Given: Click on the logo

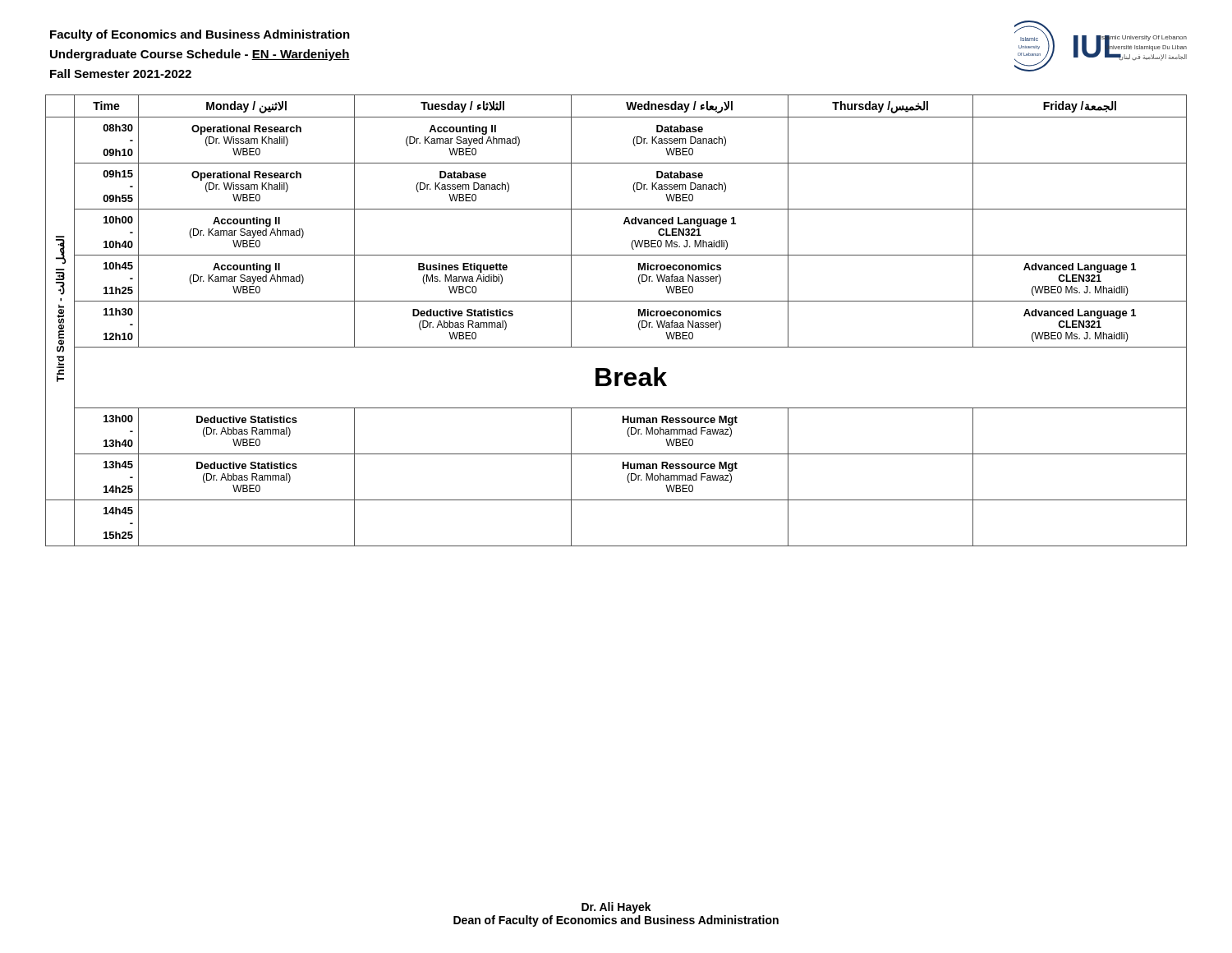Looking at the screenshot, I should click(x=1101, y=48).
